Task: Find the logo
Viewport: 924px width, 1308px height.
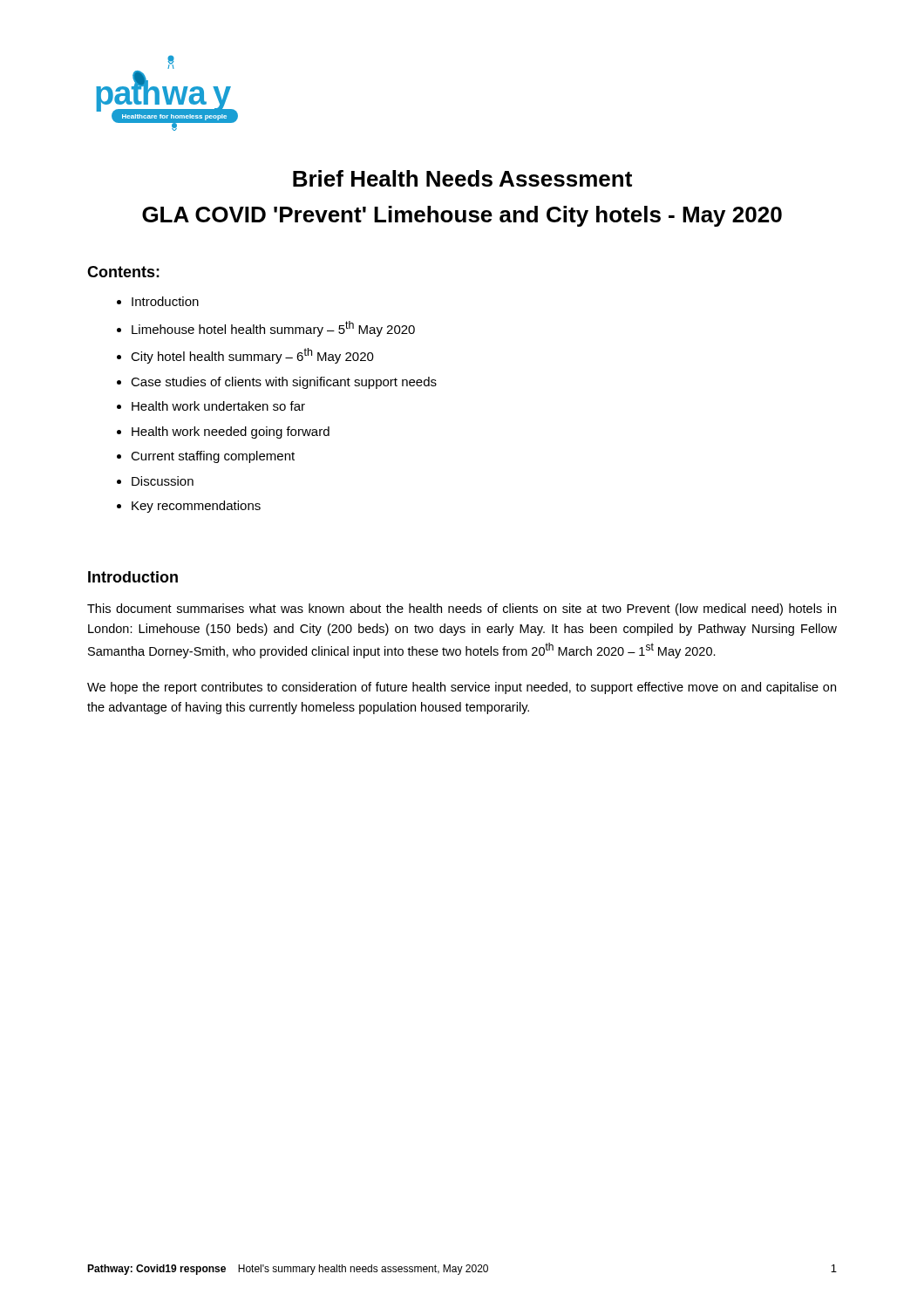Action: [462, 92]
